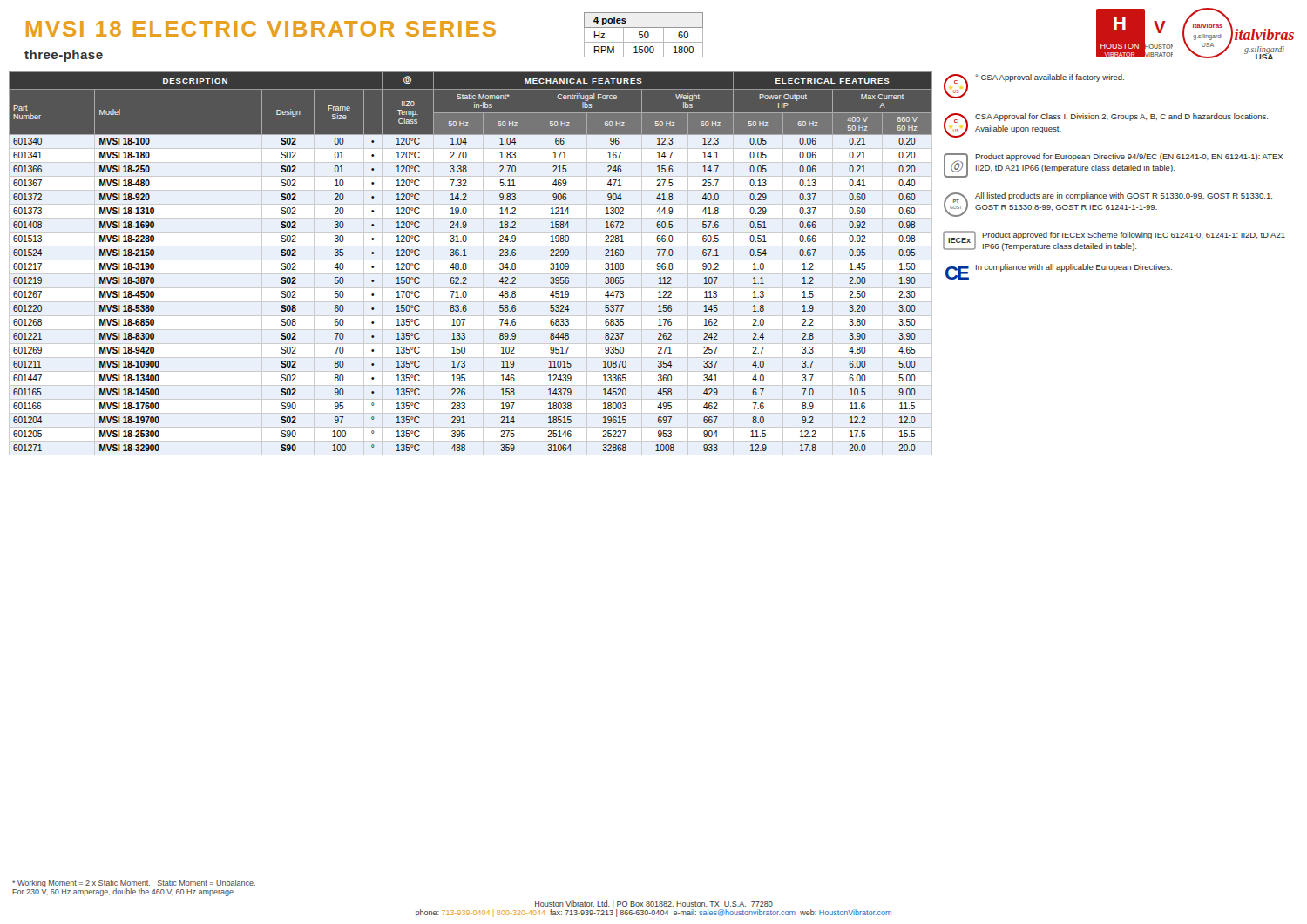Click on the passage starting "PT GOST All"
Viewport: 1307px width, 924px height.
coord(1120,205)
